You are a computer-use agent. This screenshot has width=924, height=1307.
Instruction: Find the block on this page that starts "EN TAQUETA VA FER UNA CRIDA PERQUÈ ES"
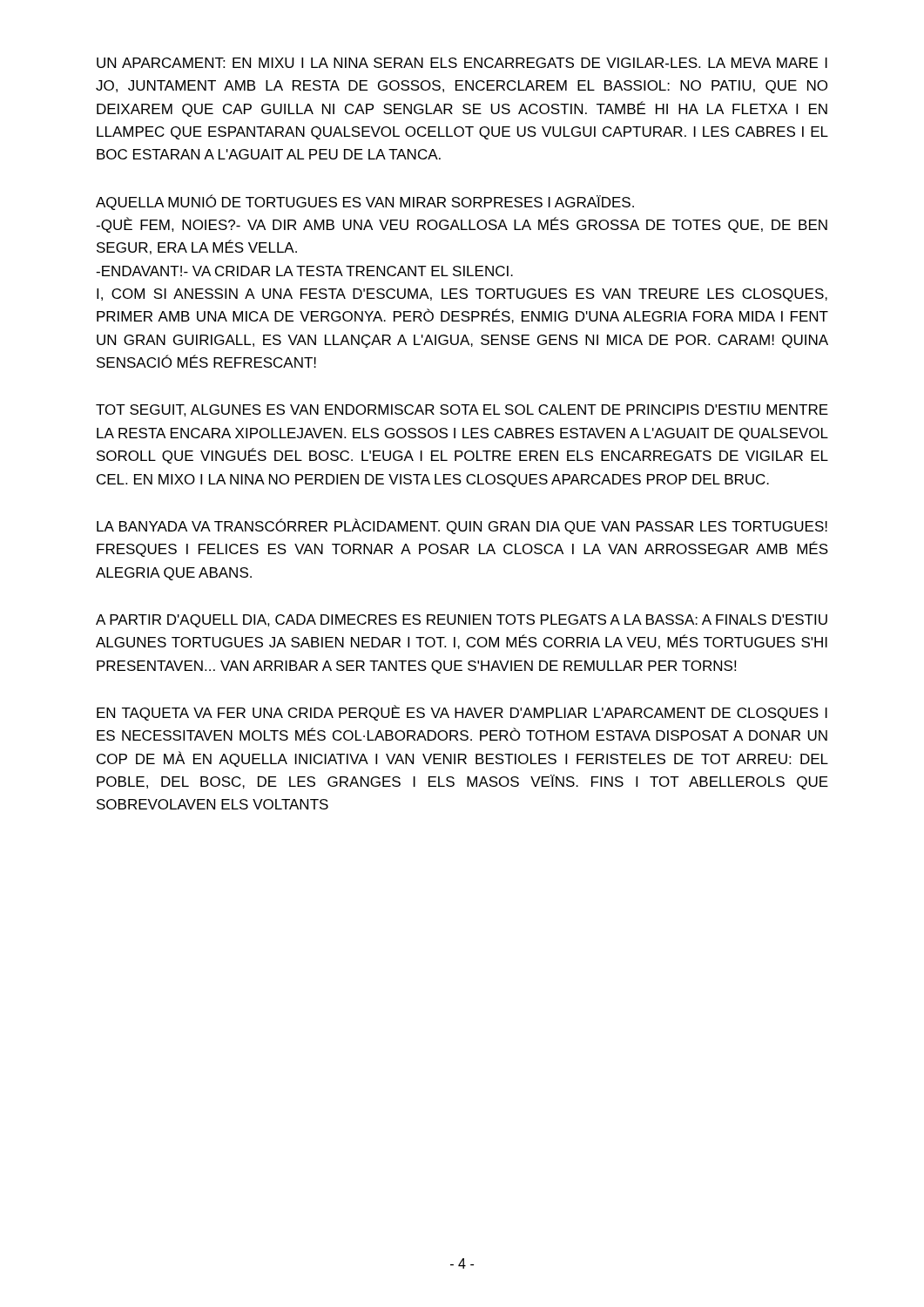pyautogui.click(x=462, y=759)
